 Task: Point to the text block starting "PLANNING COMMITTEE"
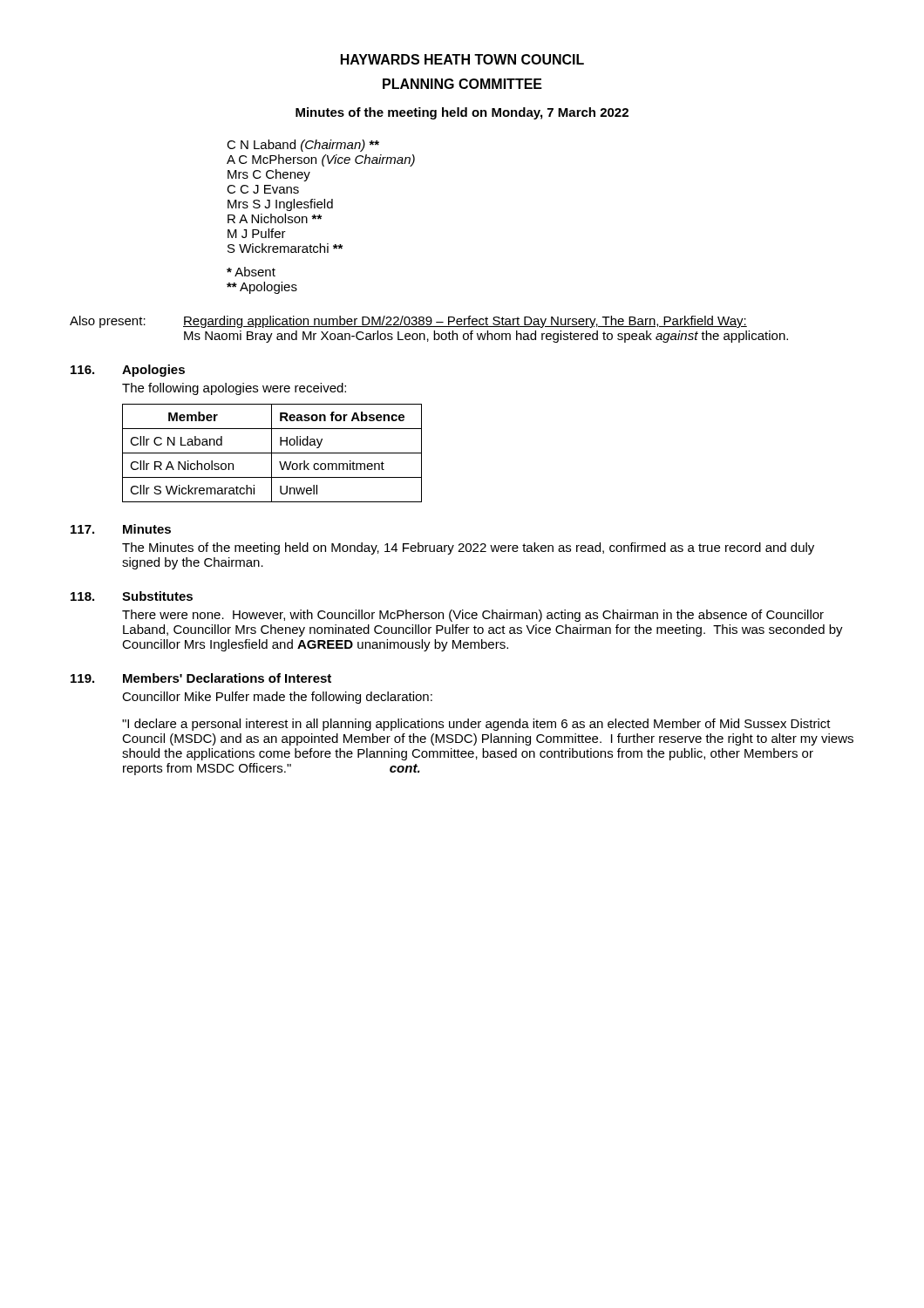click(462, 84)
